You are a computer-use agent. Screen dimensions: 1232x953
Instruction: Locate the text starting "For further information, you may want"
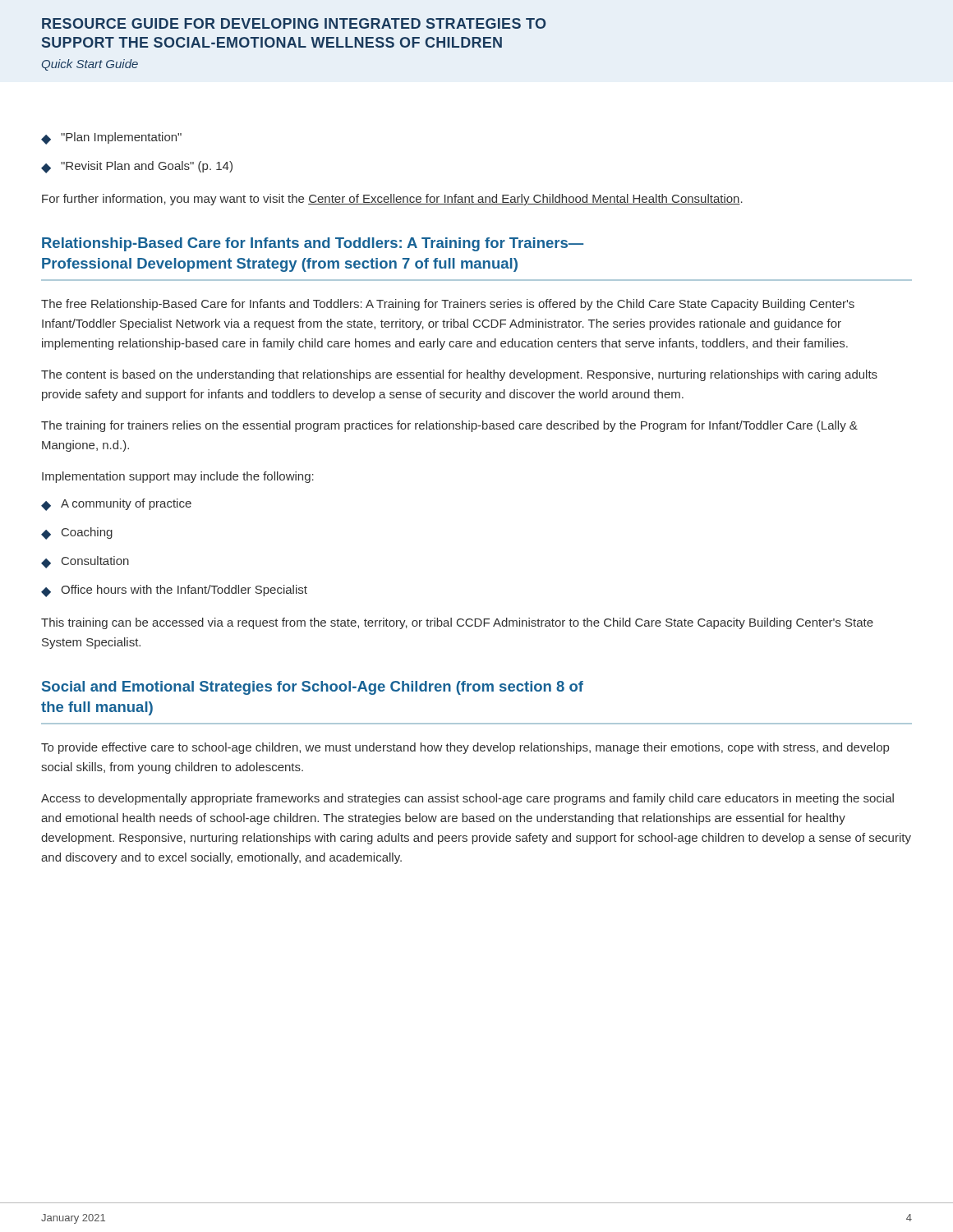392,198
